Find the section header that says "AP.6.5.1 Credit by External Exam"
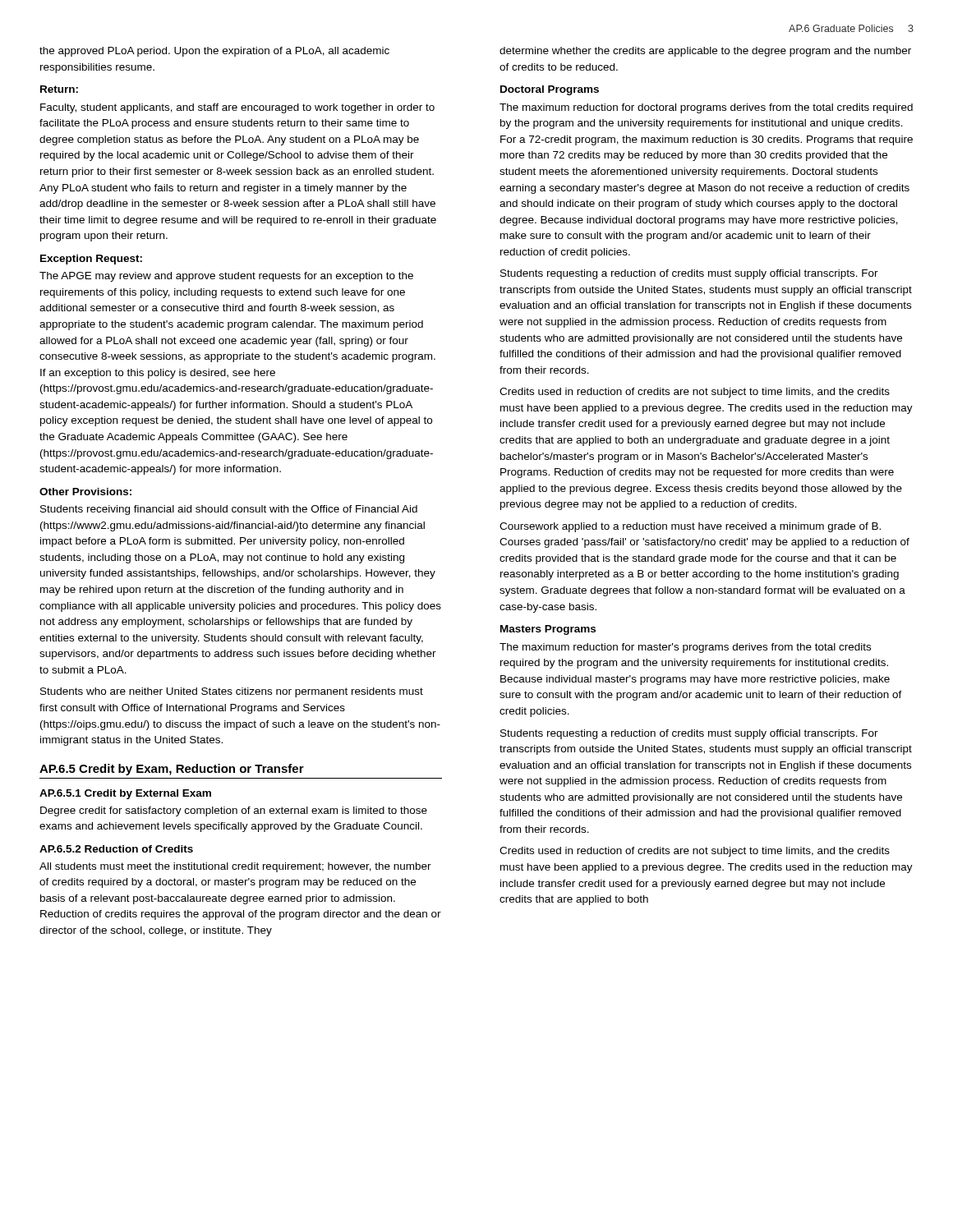 pyautogui.click(x=125, y=794)
